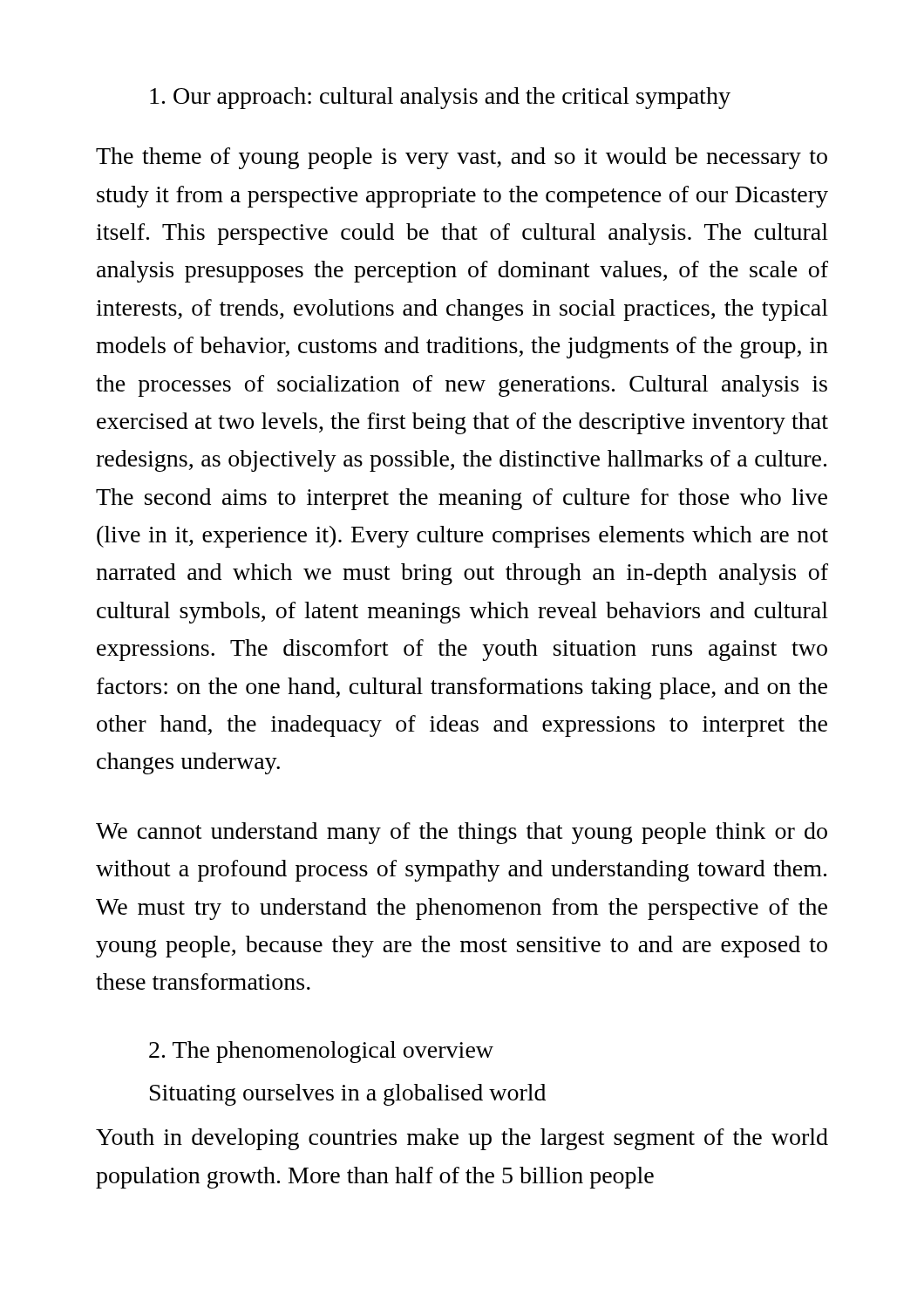Image resolution: width=924 pixels, height=1308 pixels.
Task: Locate the block of text that opens with "We cannot understand many of the things that"
Action: tap(462, 906)
